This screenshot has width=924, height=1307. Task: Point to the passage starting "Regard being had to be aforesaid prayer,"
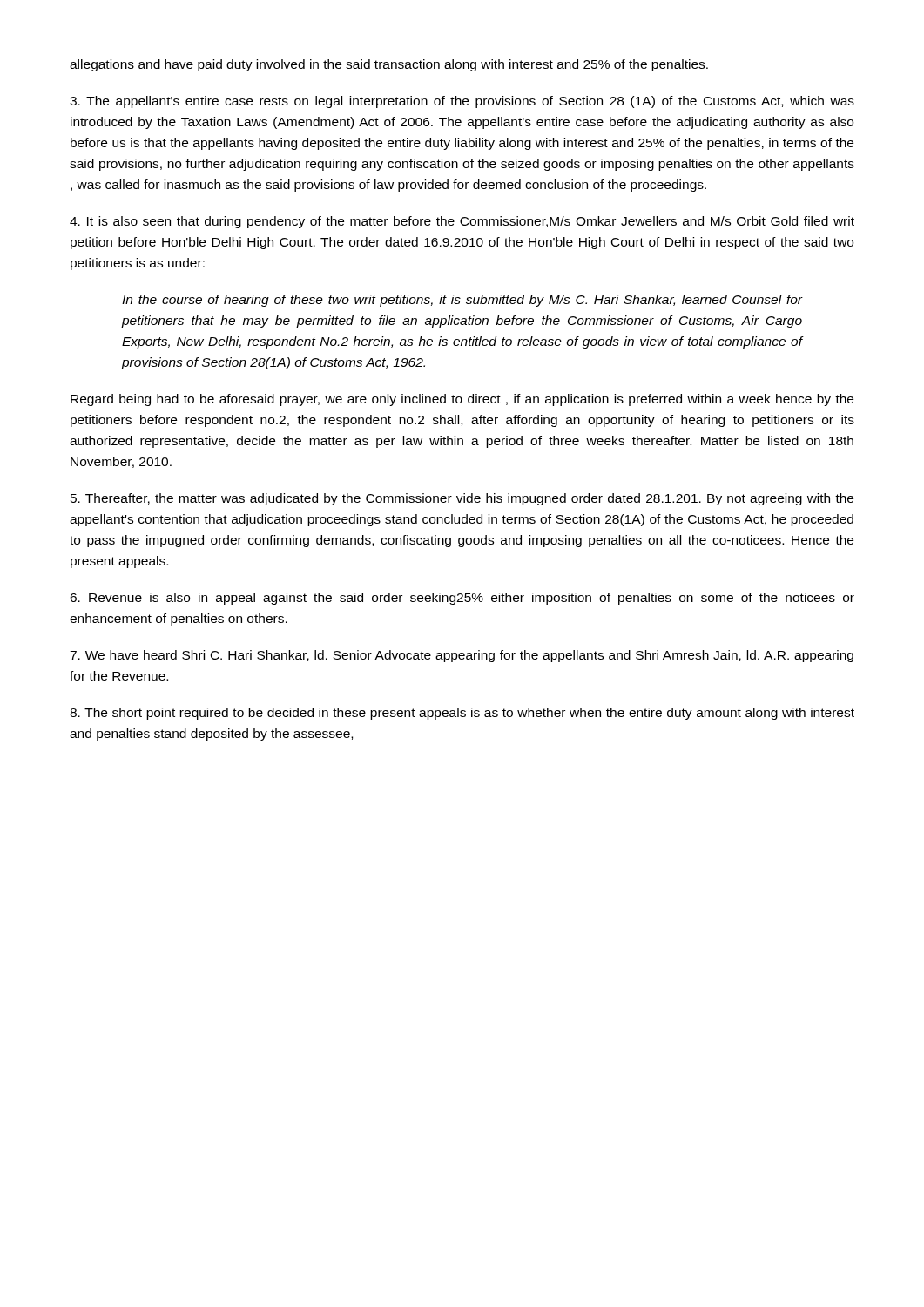point(462,430)
